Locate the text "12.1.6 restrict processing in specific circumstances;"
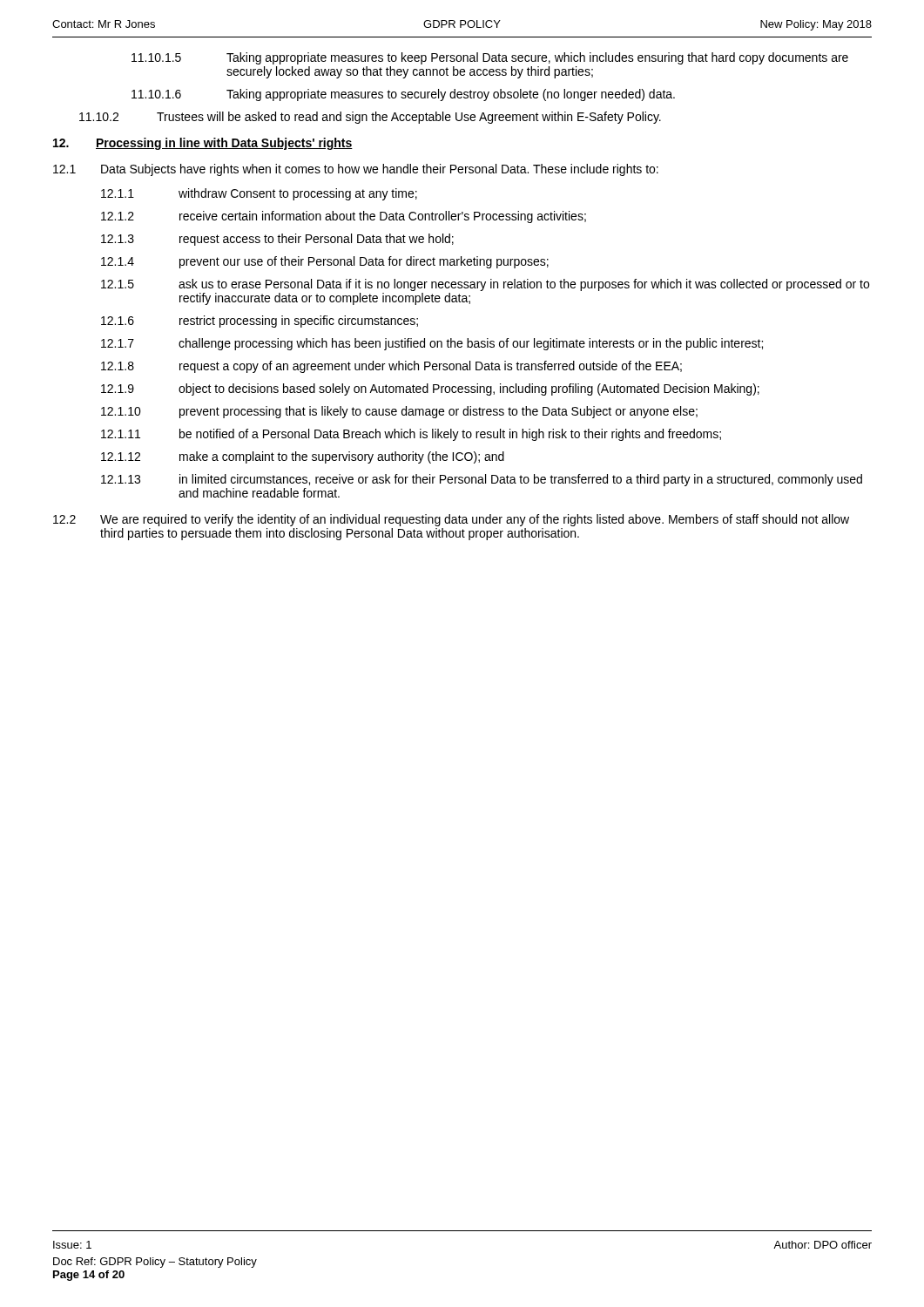 [x=260, y=322]
